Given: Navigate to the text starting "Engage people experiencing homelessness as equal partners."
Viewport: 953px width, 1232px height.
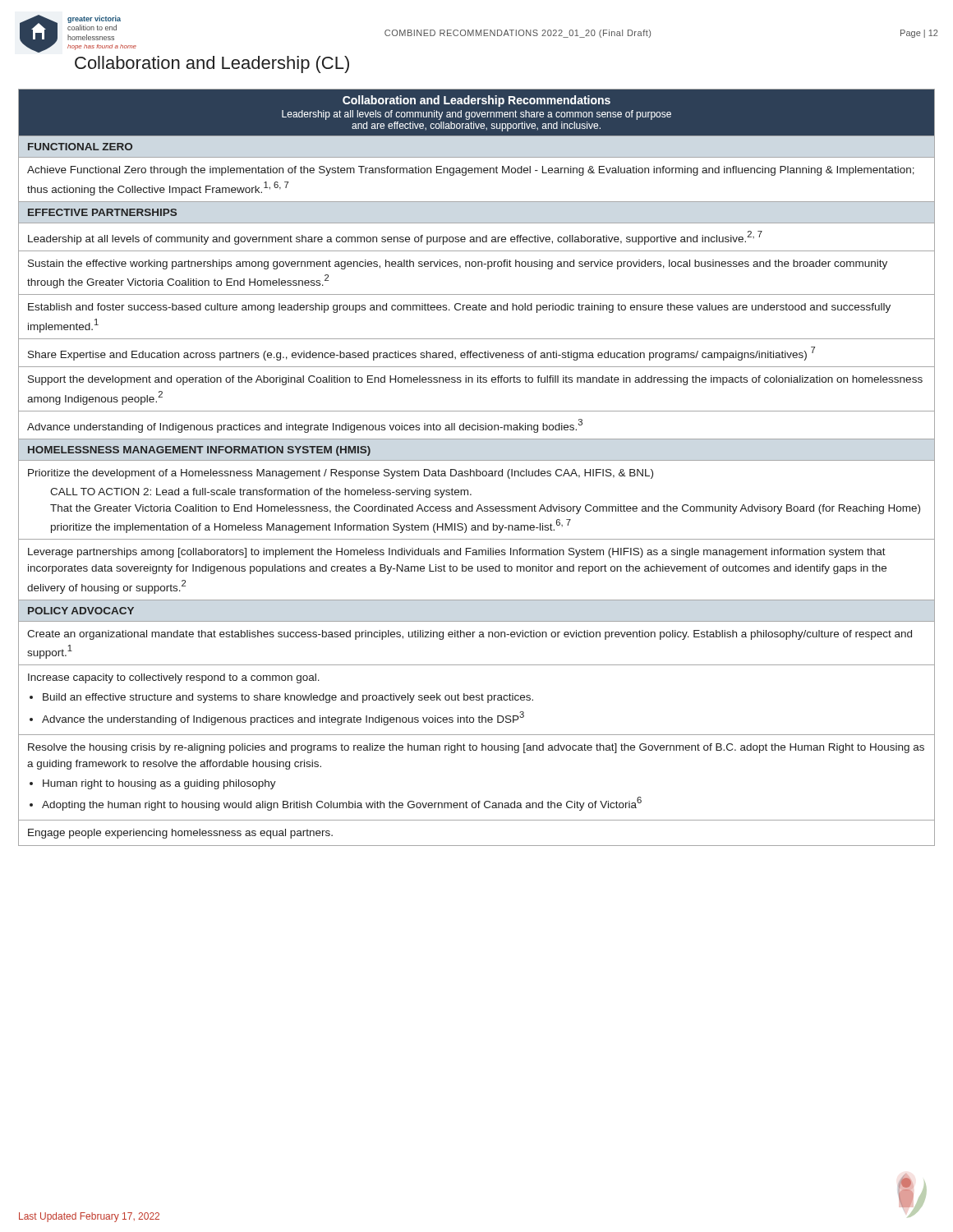Looking at the screenshot, I should [180, 833].
